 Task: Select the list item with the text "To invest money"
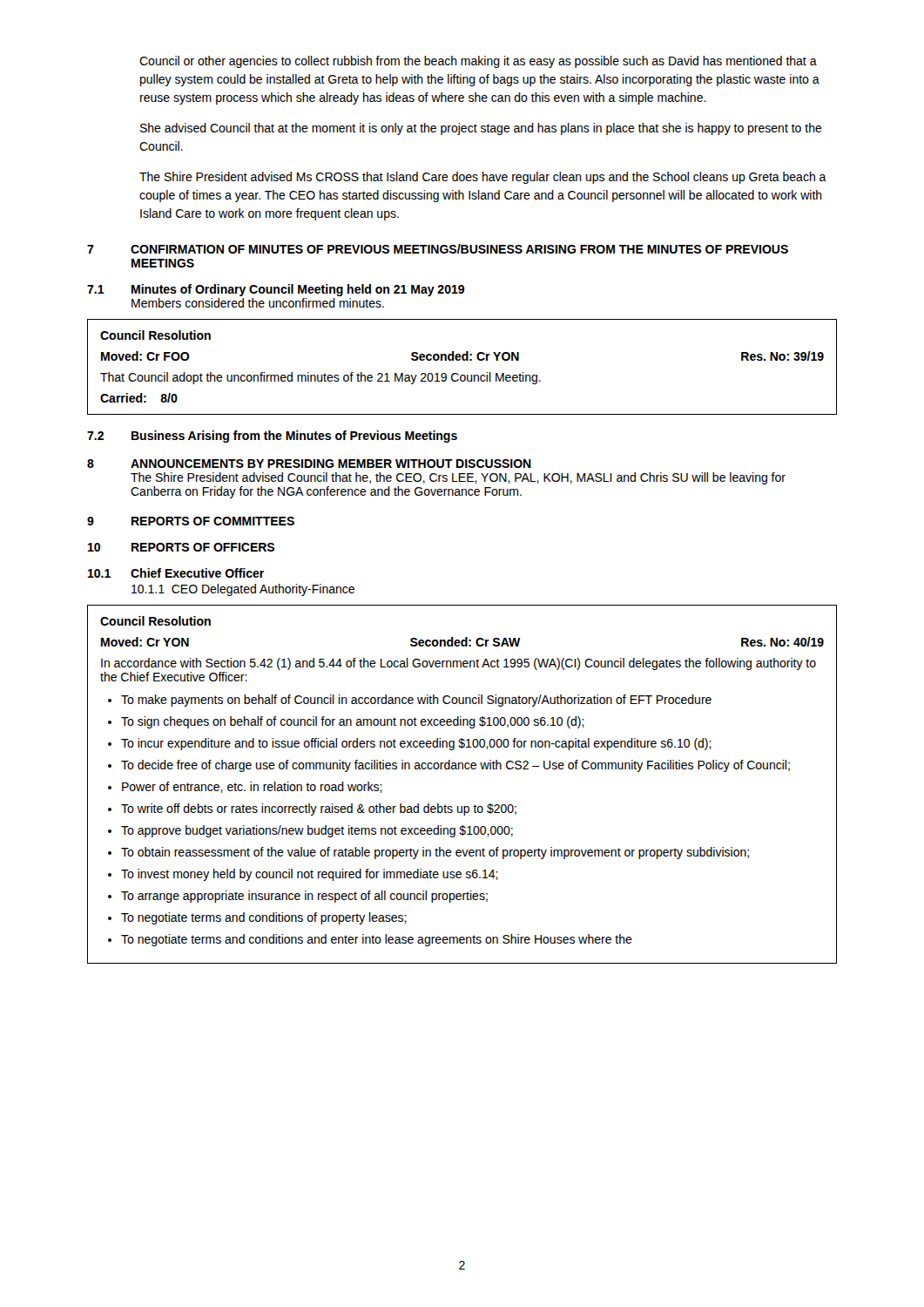pyautogui.click(x=310, y=874)
